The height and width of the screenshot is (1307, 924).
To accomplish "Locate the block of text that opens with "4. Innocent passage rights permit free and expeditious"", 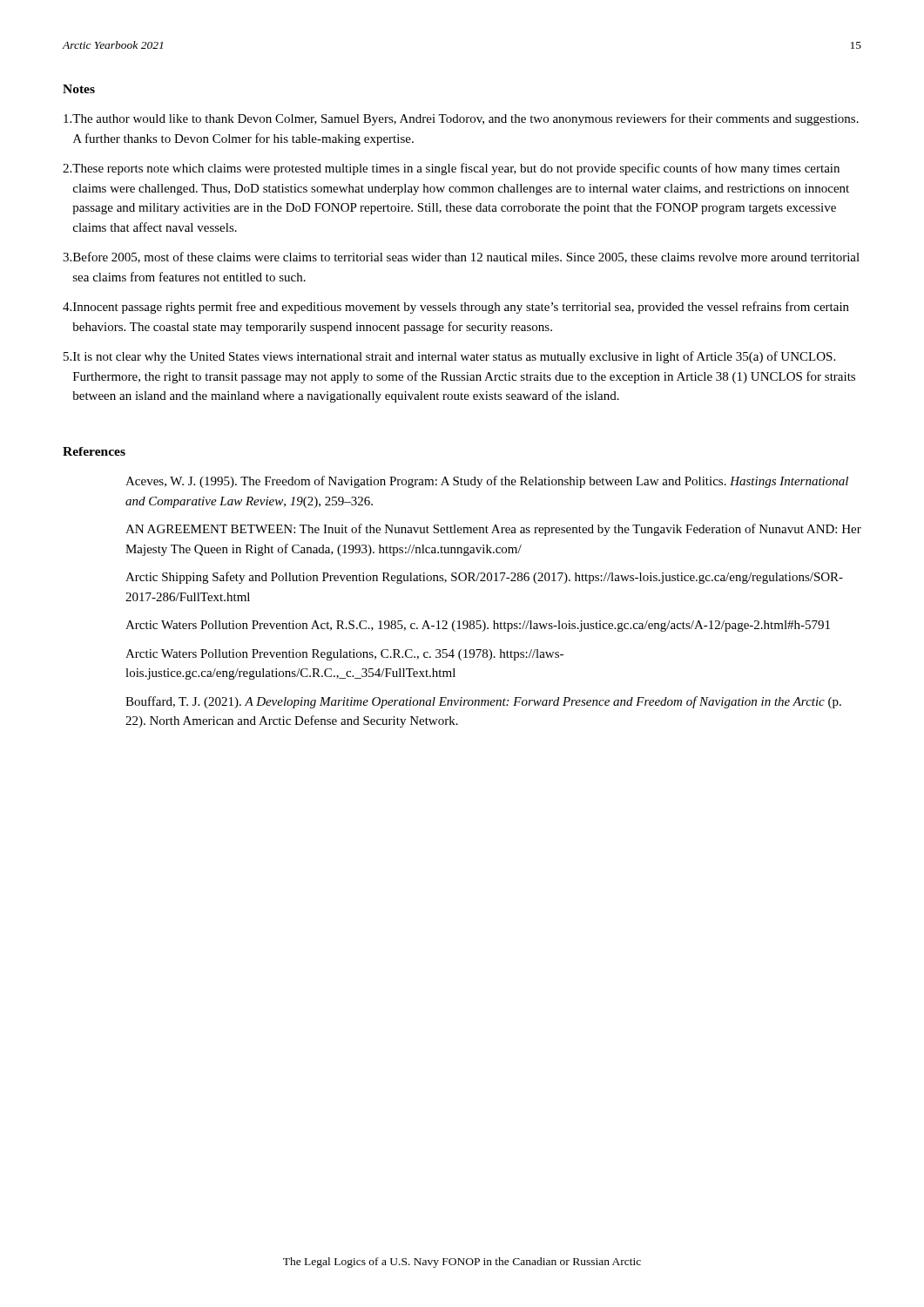I will 462,317.
